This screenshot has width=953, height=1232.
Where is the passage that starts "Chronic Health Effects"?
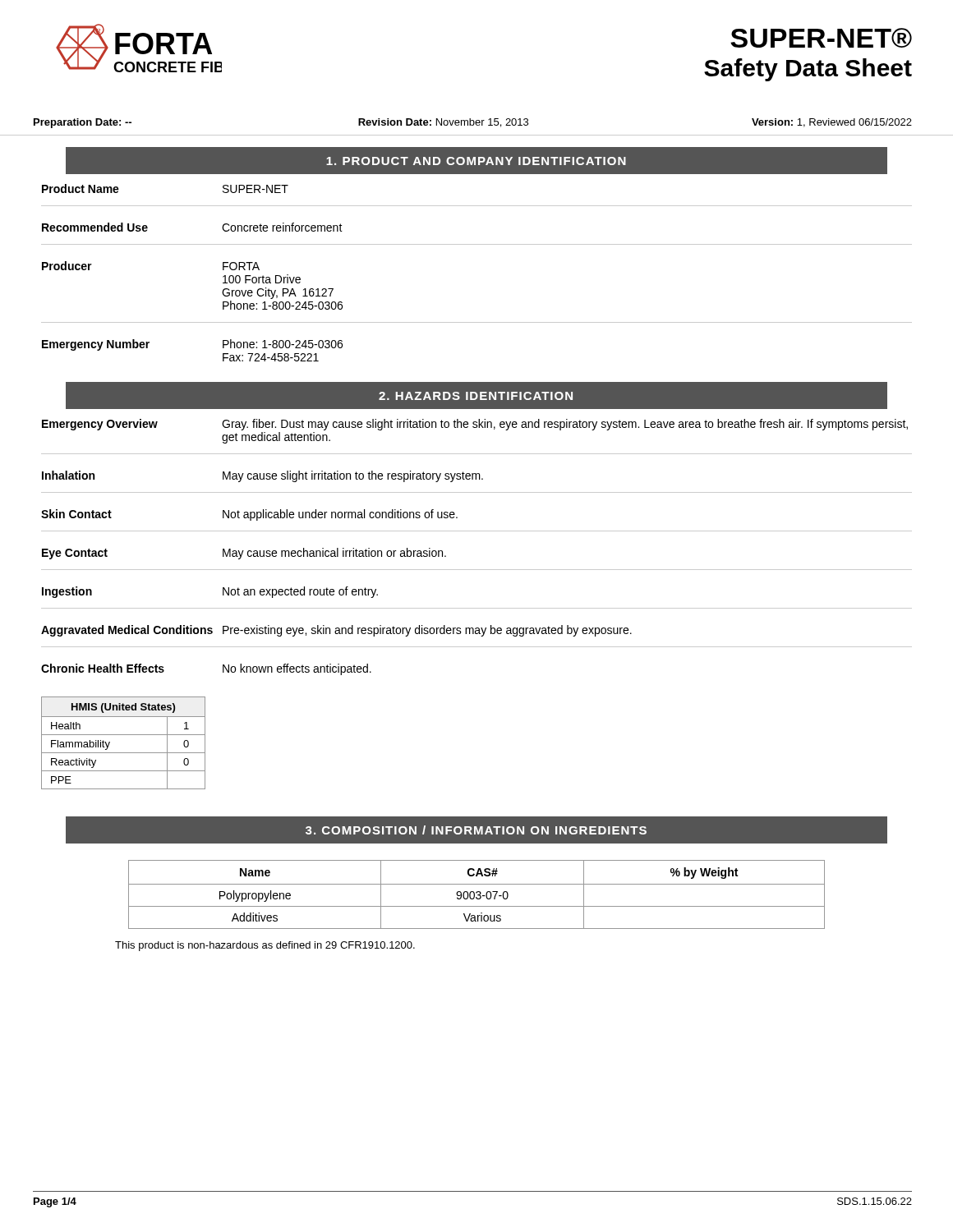[106, 669]
